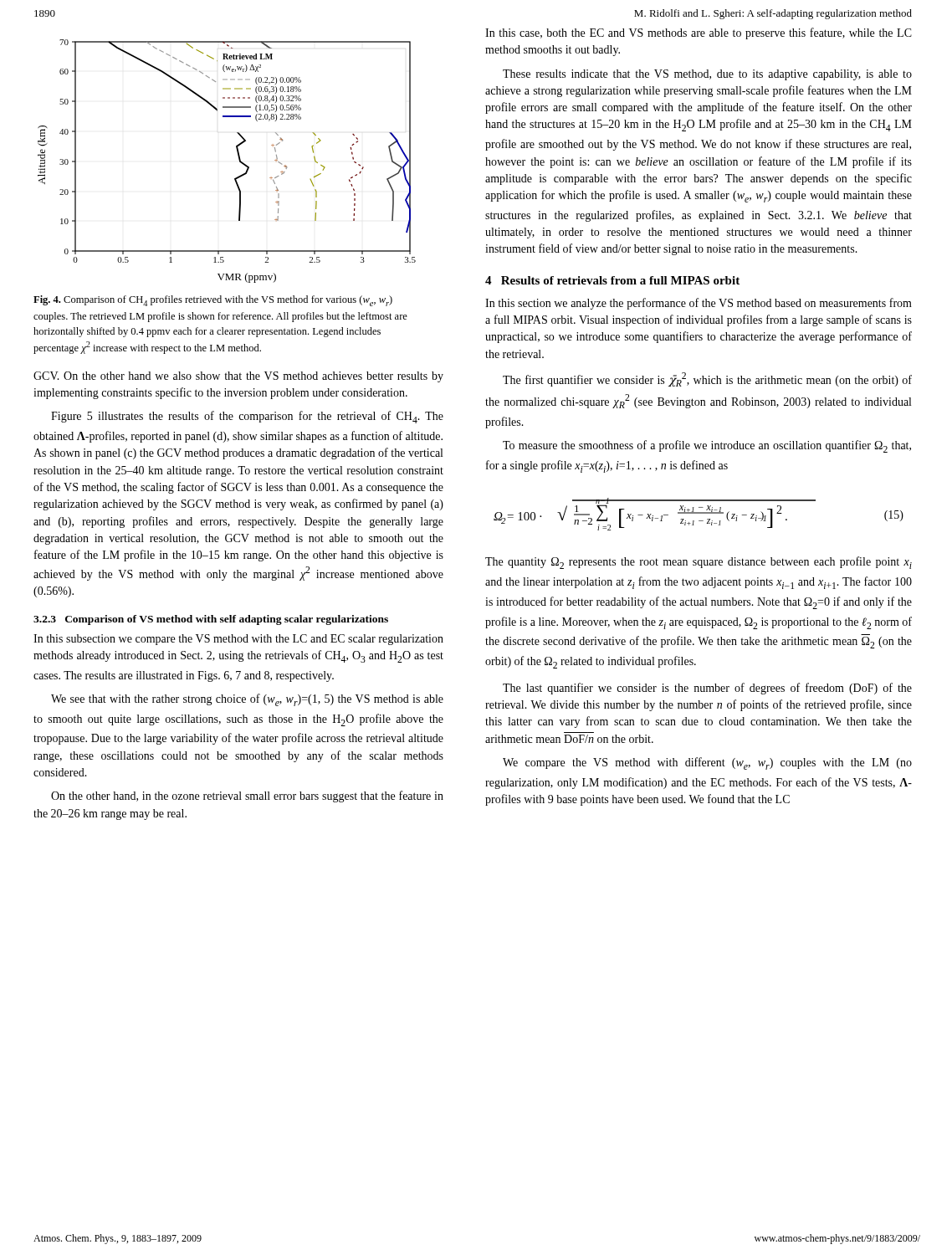The height and width of the screenshot is (1255, 952).
Task: Locate the text block that reads "The first quantifier we consider is"
Action: click(x=699, y=399)
